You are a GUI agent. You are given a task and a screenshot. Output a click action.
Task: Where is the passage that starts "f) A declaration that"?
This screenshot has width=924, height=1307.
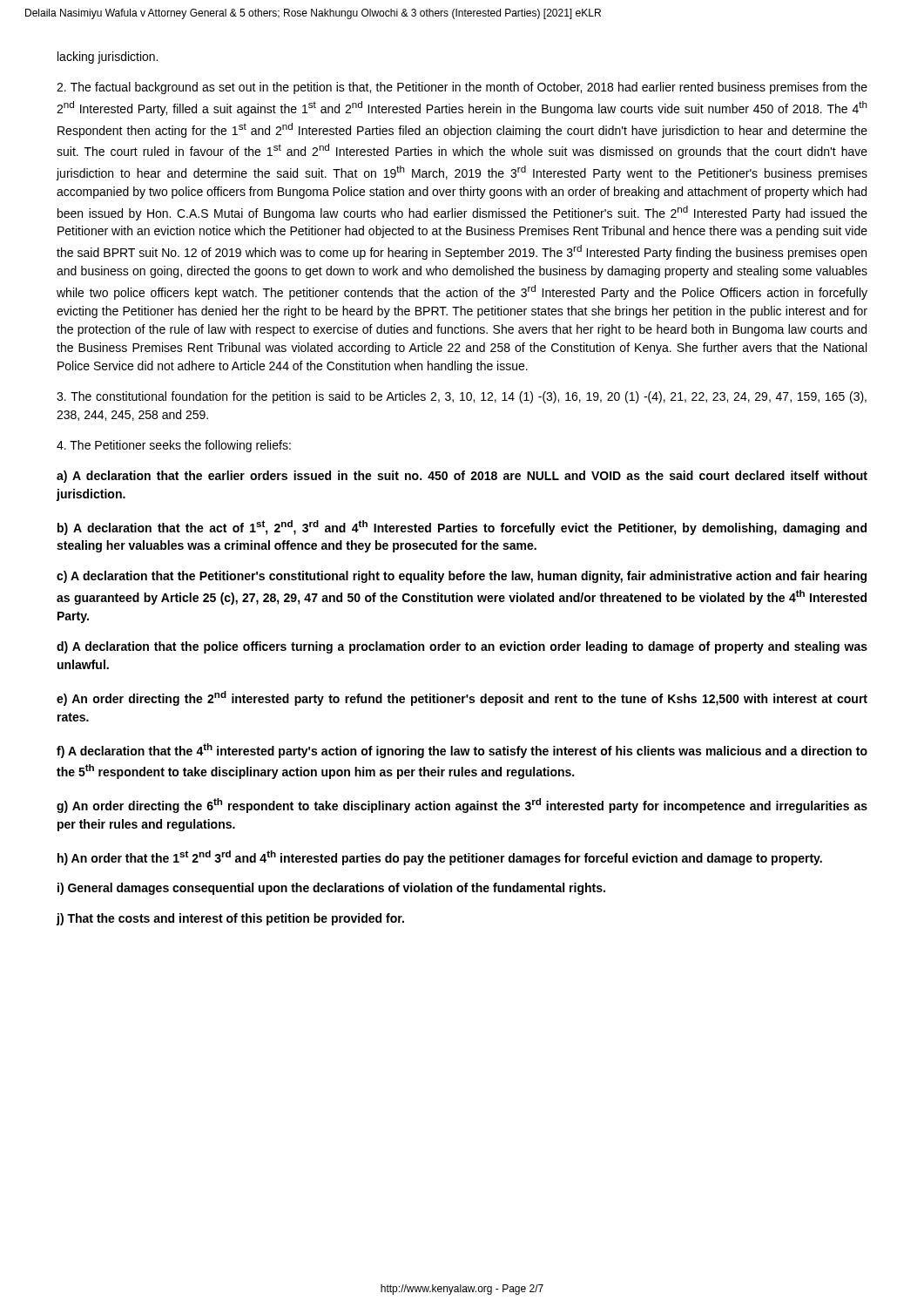pos(462,760)
